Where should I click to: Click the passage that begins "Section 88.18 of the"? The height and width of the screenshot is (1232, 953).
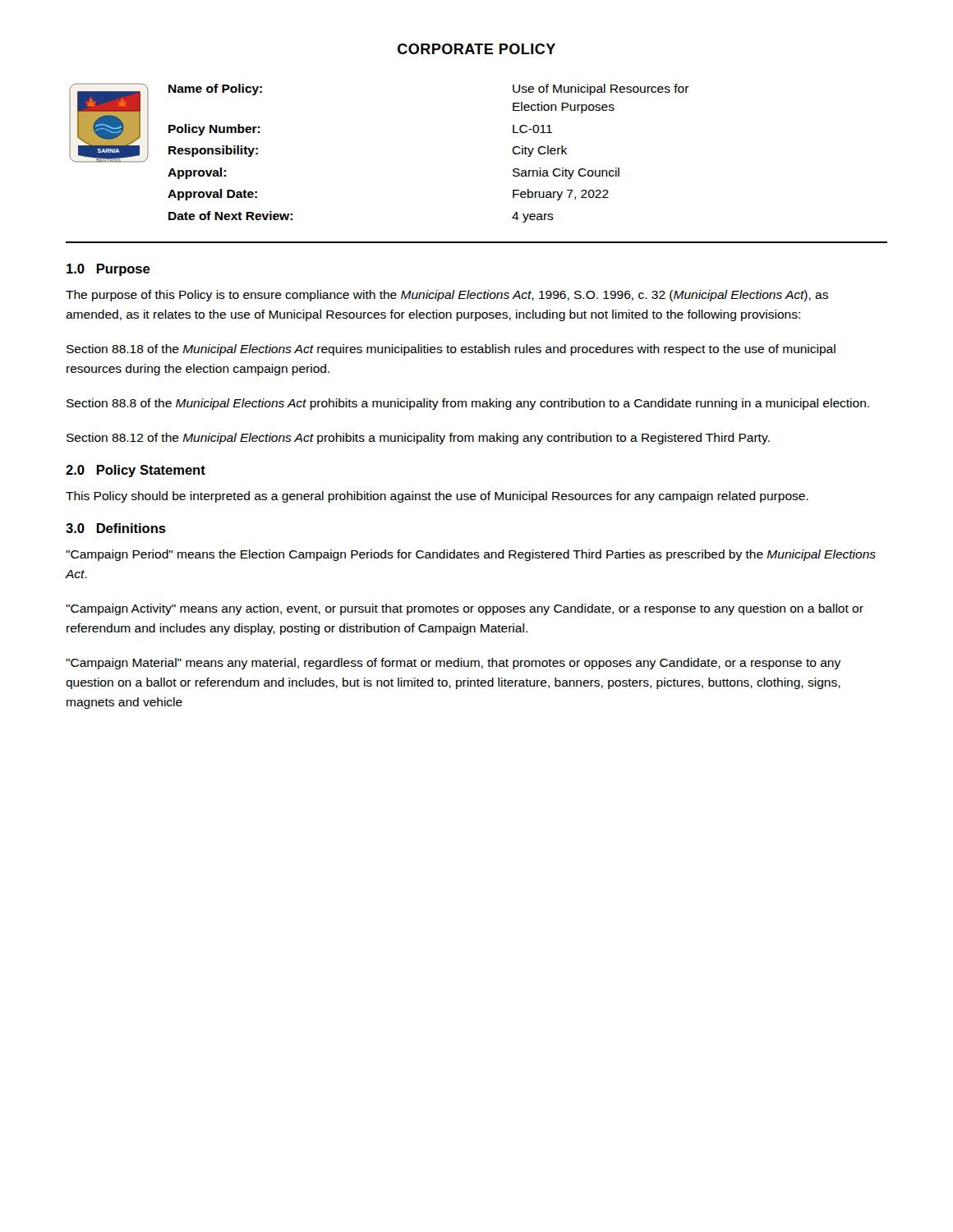[x=451, y=359]
